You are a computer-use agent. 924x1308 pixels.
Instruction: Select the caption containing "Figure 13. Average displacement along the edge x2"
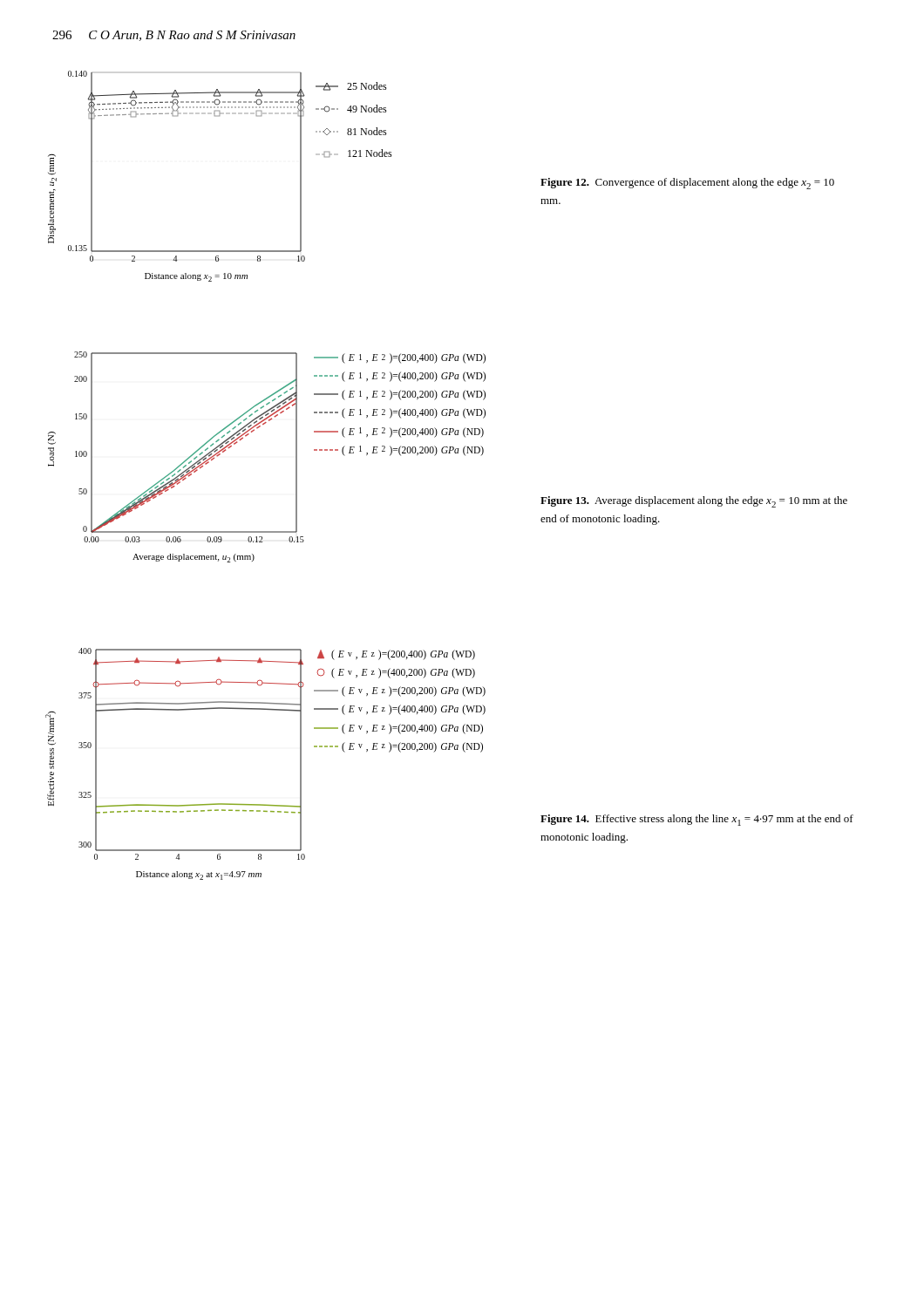pyautogui.click(x=694, y=509)
